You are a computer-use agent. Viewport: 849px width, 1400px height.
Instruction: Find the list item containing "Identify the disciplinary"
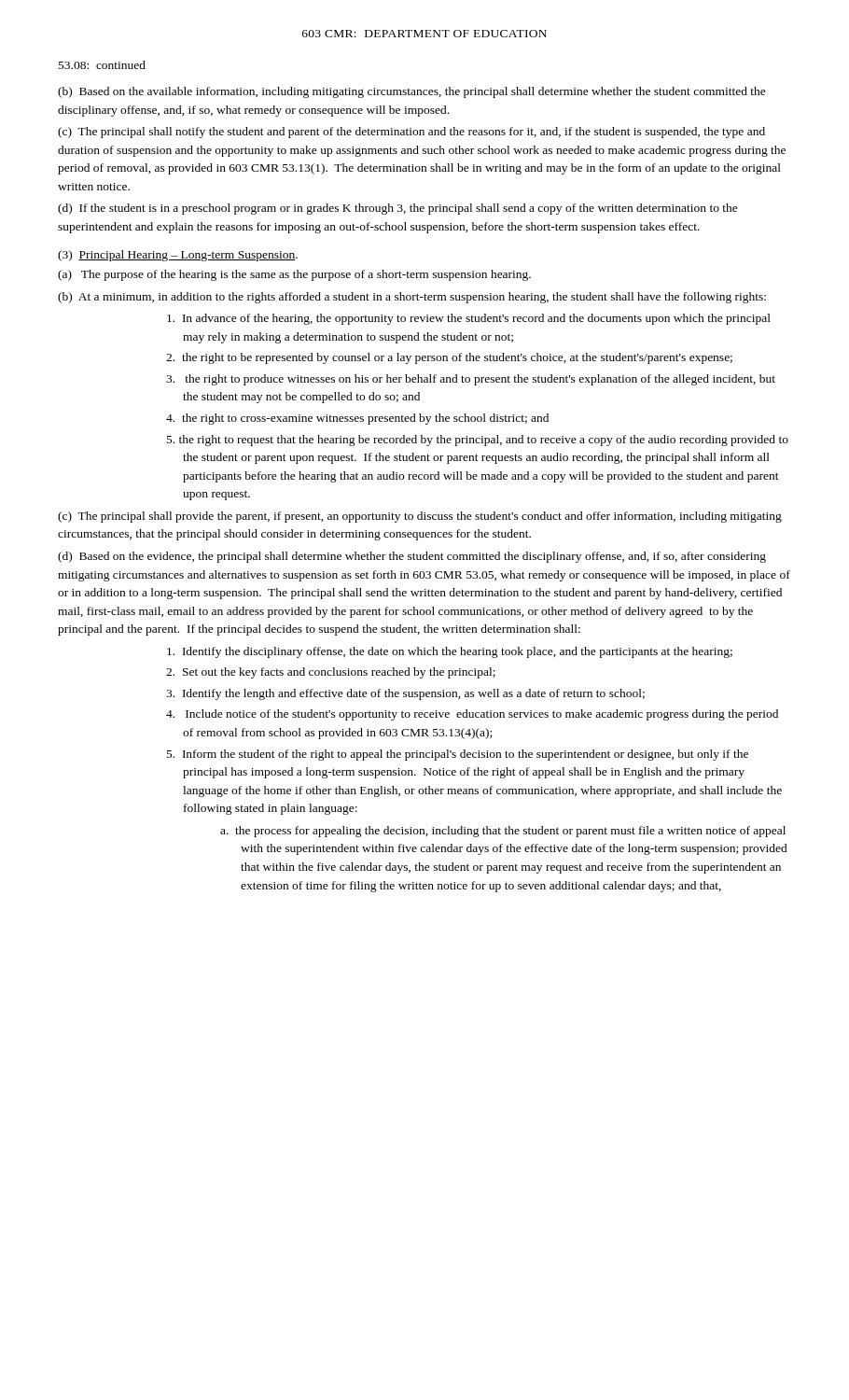coord(450,651)
